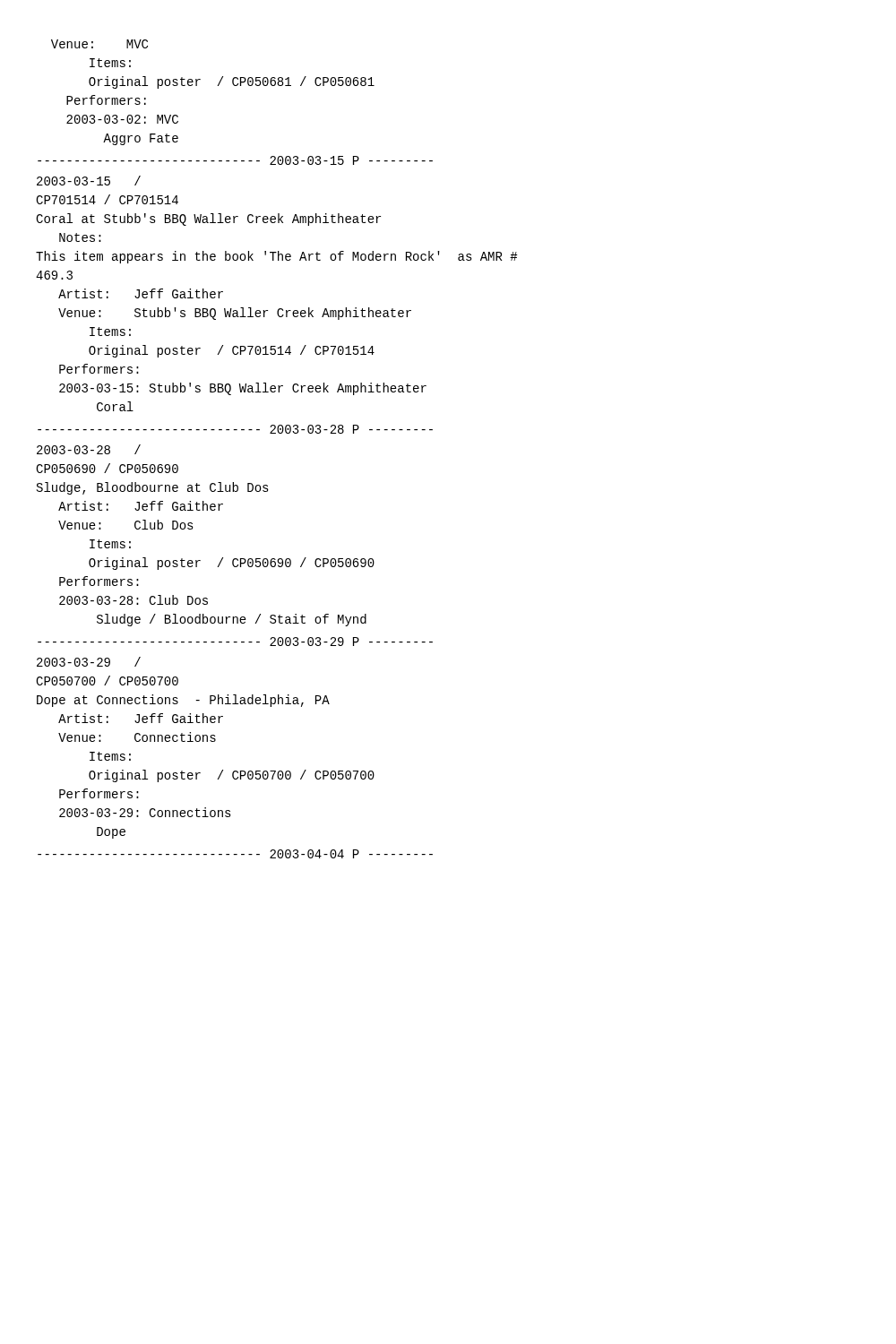Locate the text that reads "2003-03-15 P ---------"

[x=235, y=160]
